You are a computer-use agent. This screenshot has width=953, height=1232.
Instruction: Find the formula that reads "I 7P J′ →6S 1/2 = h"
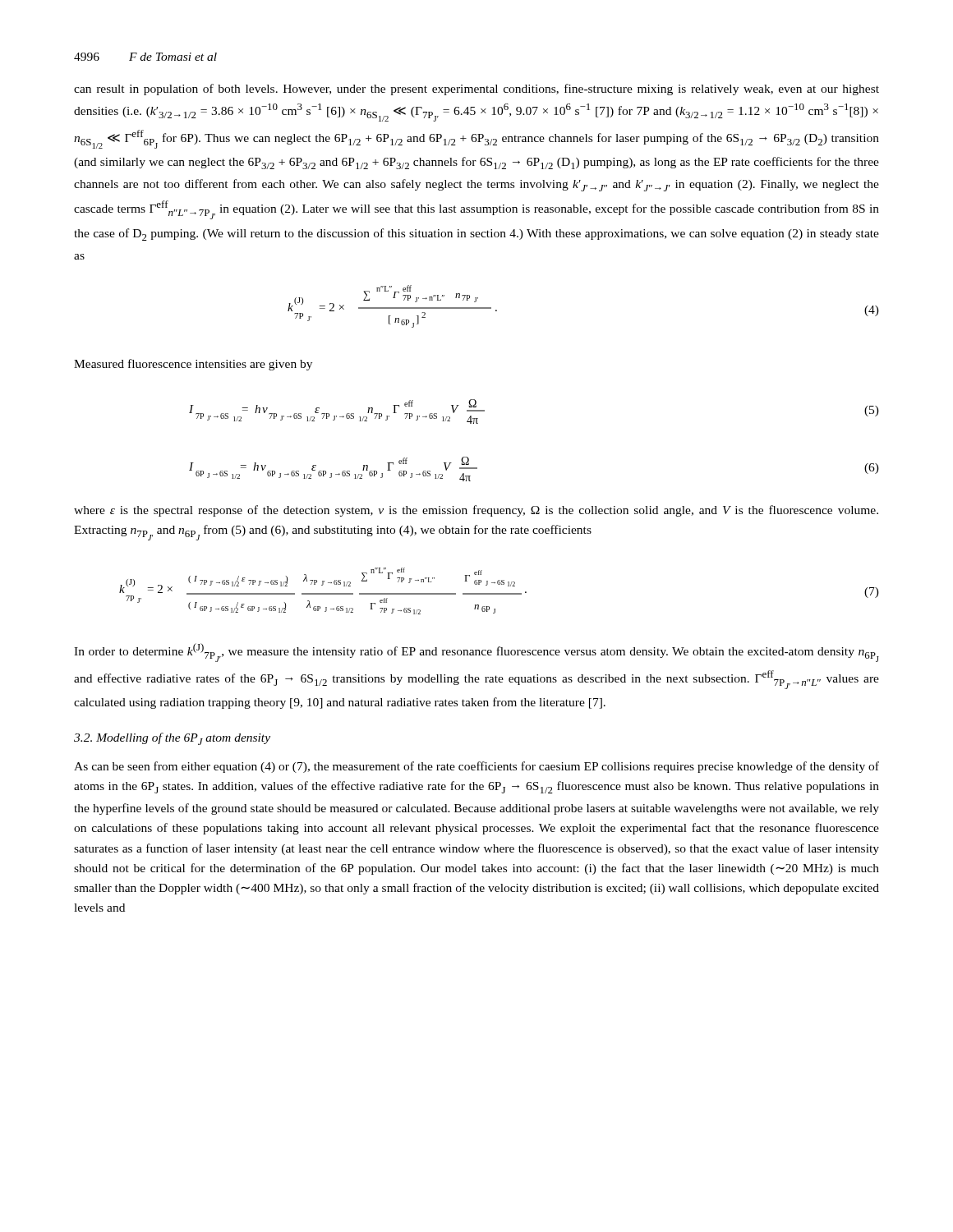pyautogui.click(x=315, y=411)
